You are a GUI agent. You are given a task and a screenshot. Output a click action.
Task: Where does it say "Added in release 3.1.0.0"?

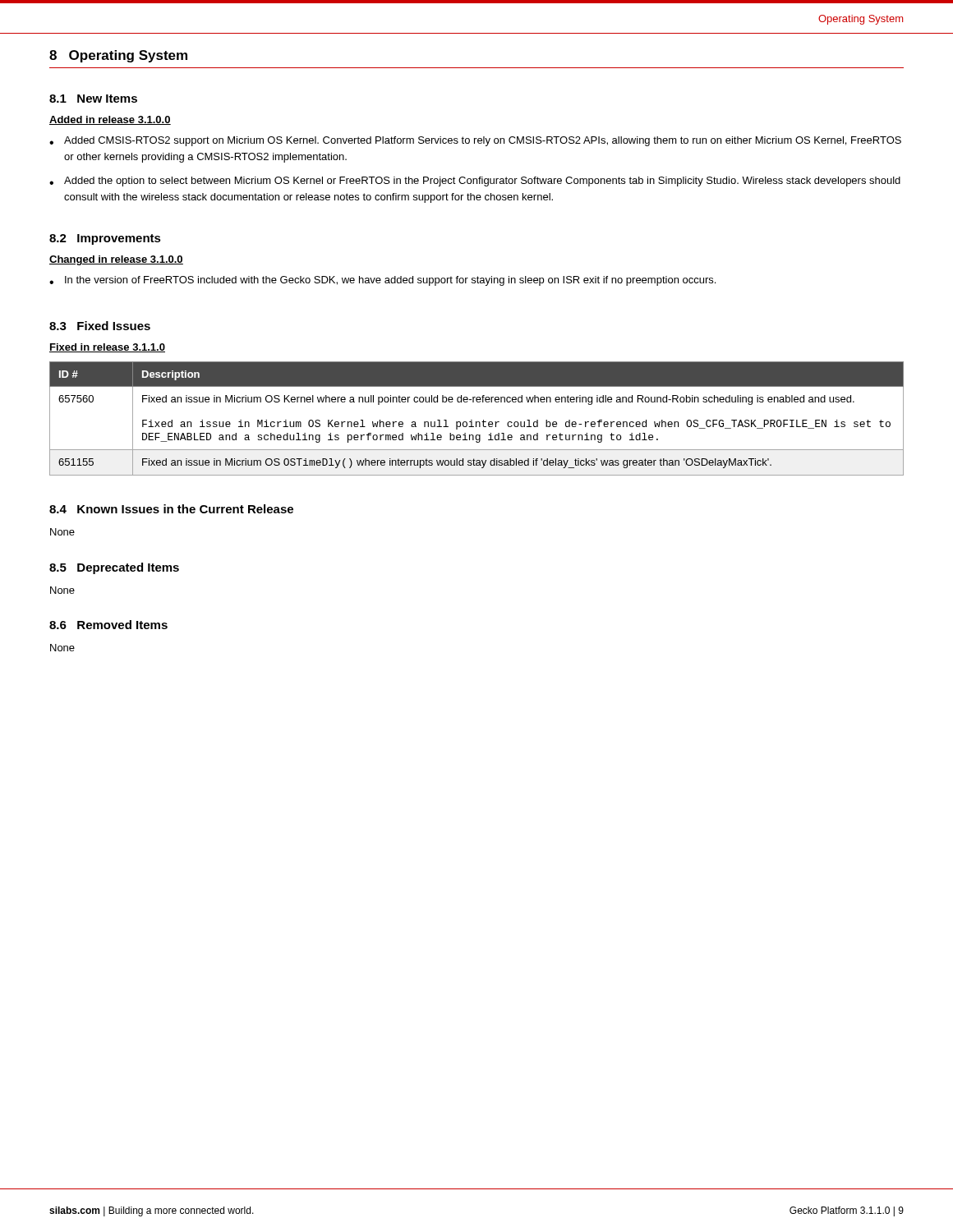(110, 120)
